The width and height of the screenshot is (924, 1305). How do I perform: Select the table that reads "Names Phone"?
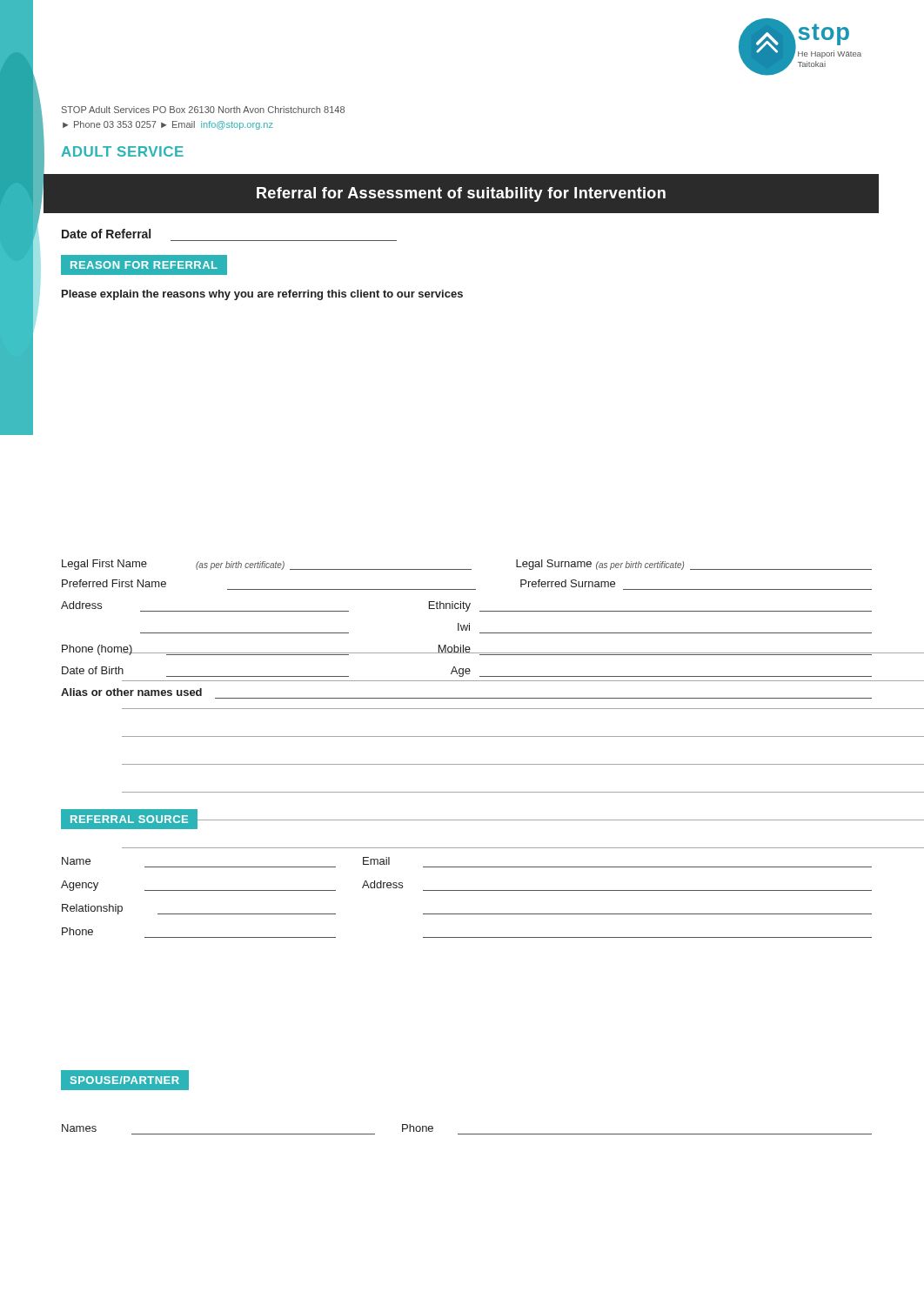pos(466,1130)
